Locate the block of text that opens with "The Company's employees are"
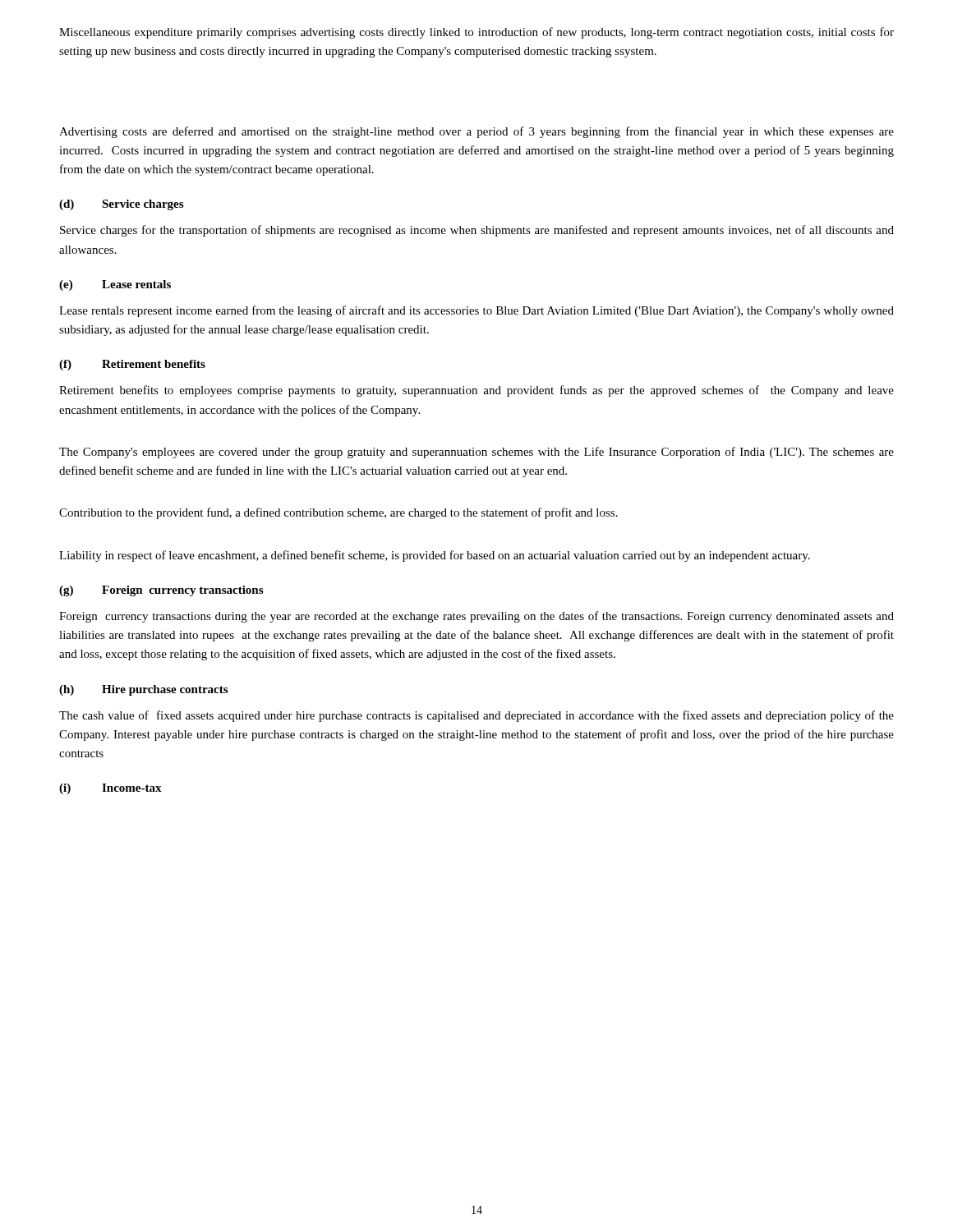 (x=476, y=462)
